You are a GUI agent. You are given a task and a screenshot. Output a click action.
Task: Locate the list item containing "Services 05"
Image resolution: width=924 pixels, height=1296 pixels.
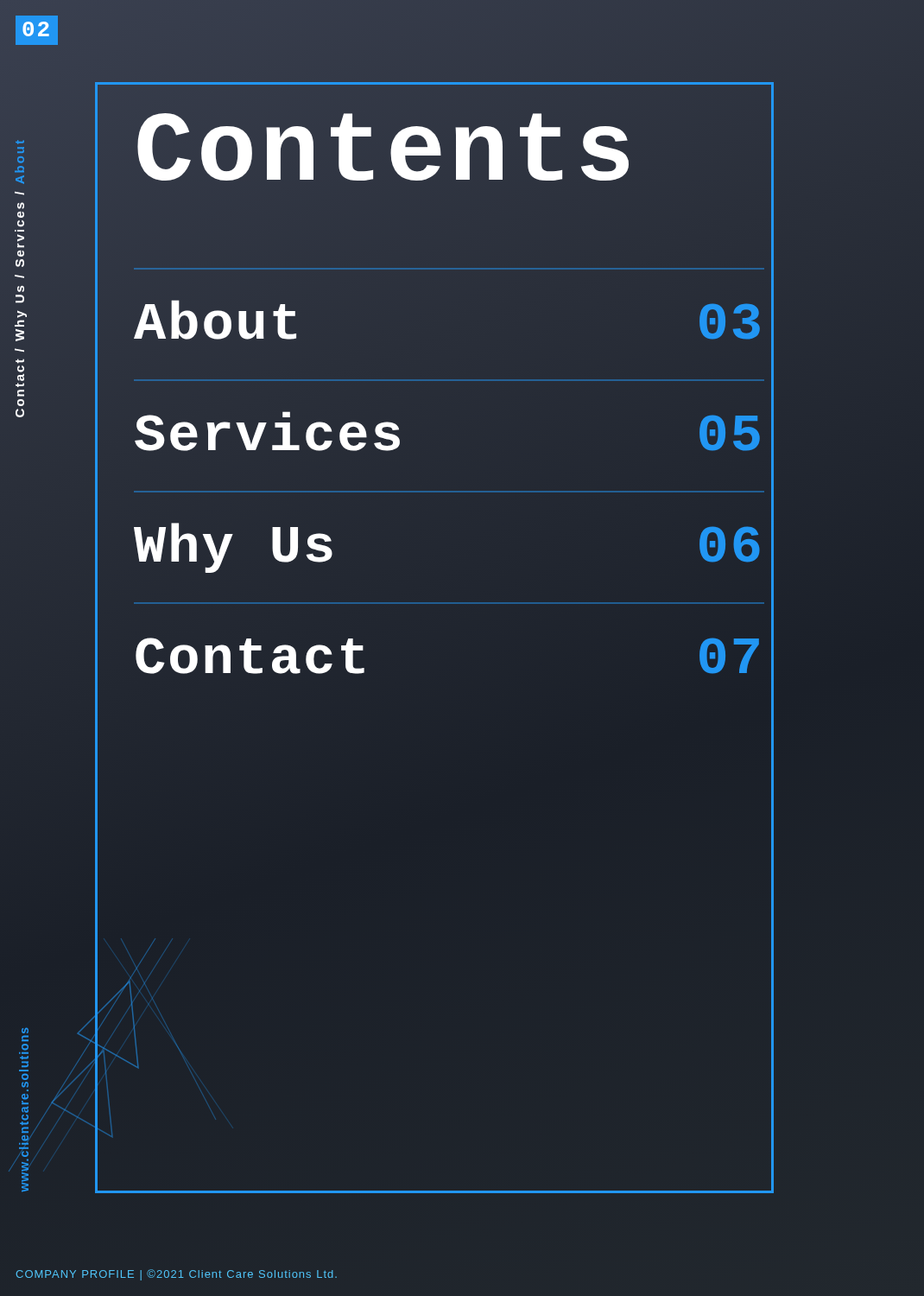click(247, 432)
